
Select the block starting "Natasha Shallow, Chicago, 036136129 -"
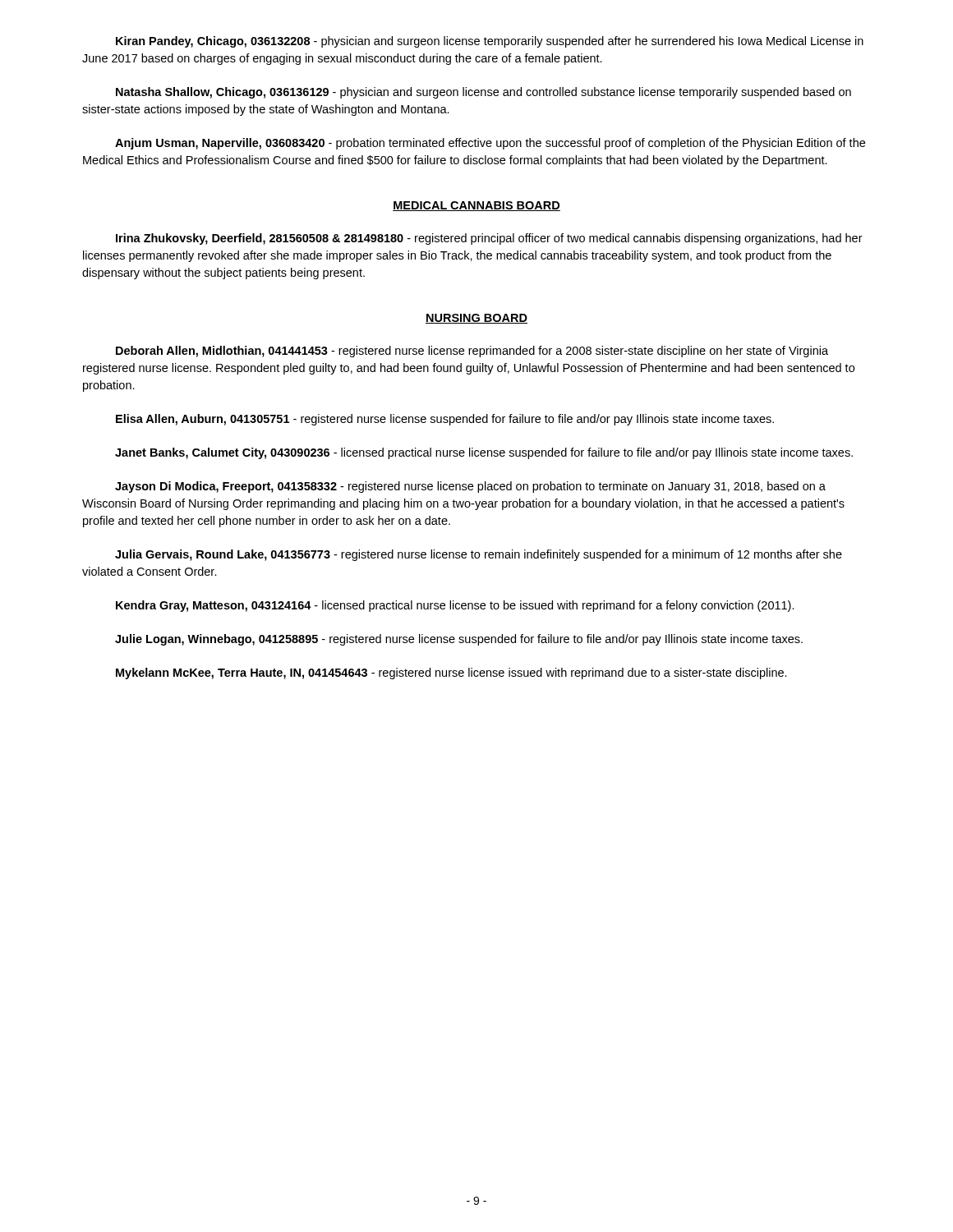467,101
